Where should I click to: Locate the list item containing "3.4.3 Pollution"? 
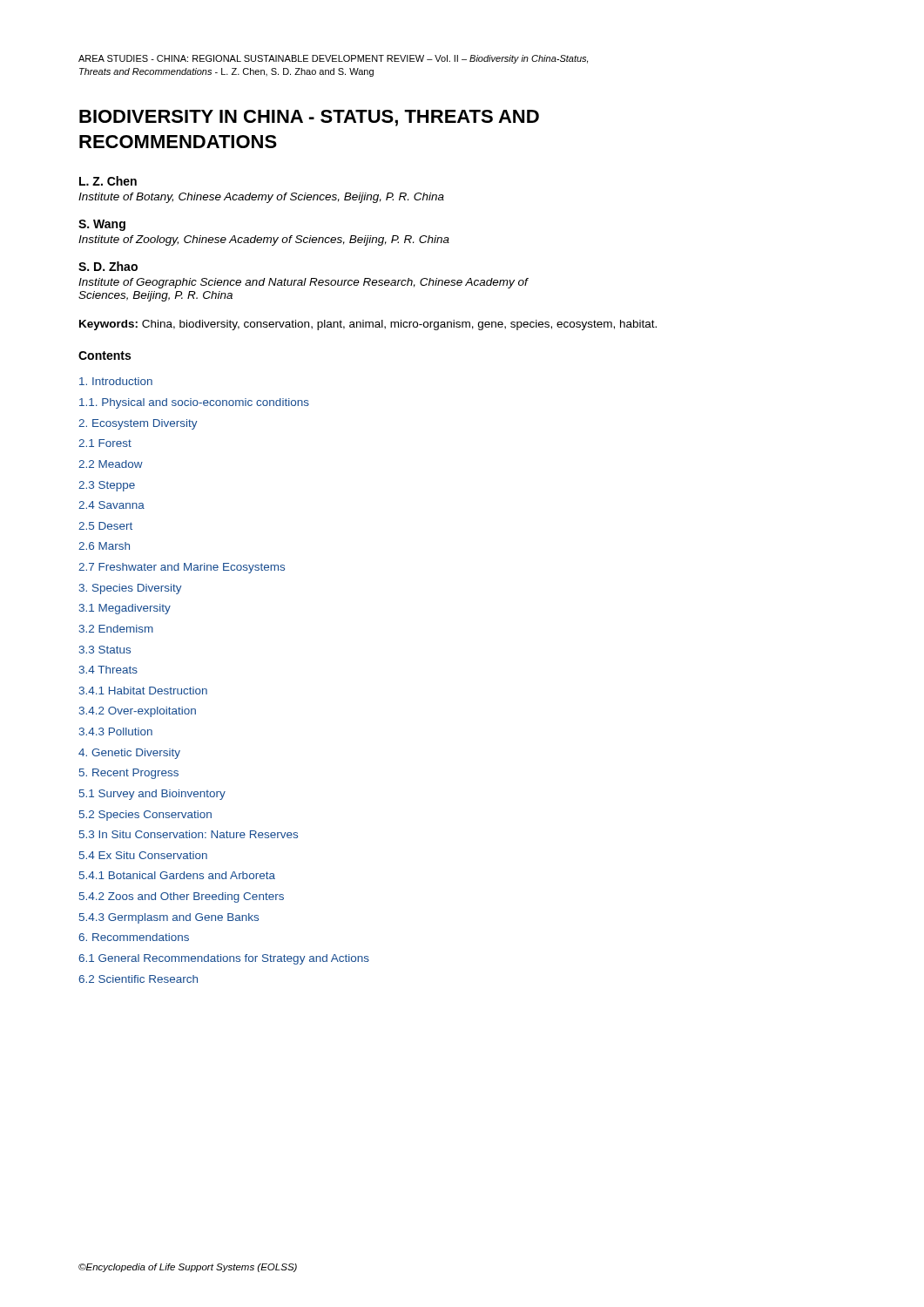pyautogui.click(x=116, y=732)
